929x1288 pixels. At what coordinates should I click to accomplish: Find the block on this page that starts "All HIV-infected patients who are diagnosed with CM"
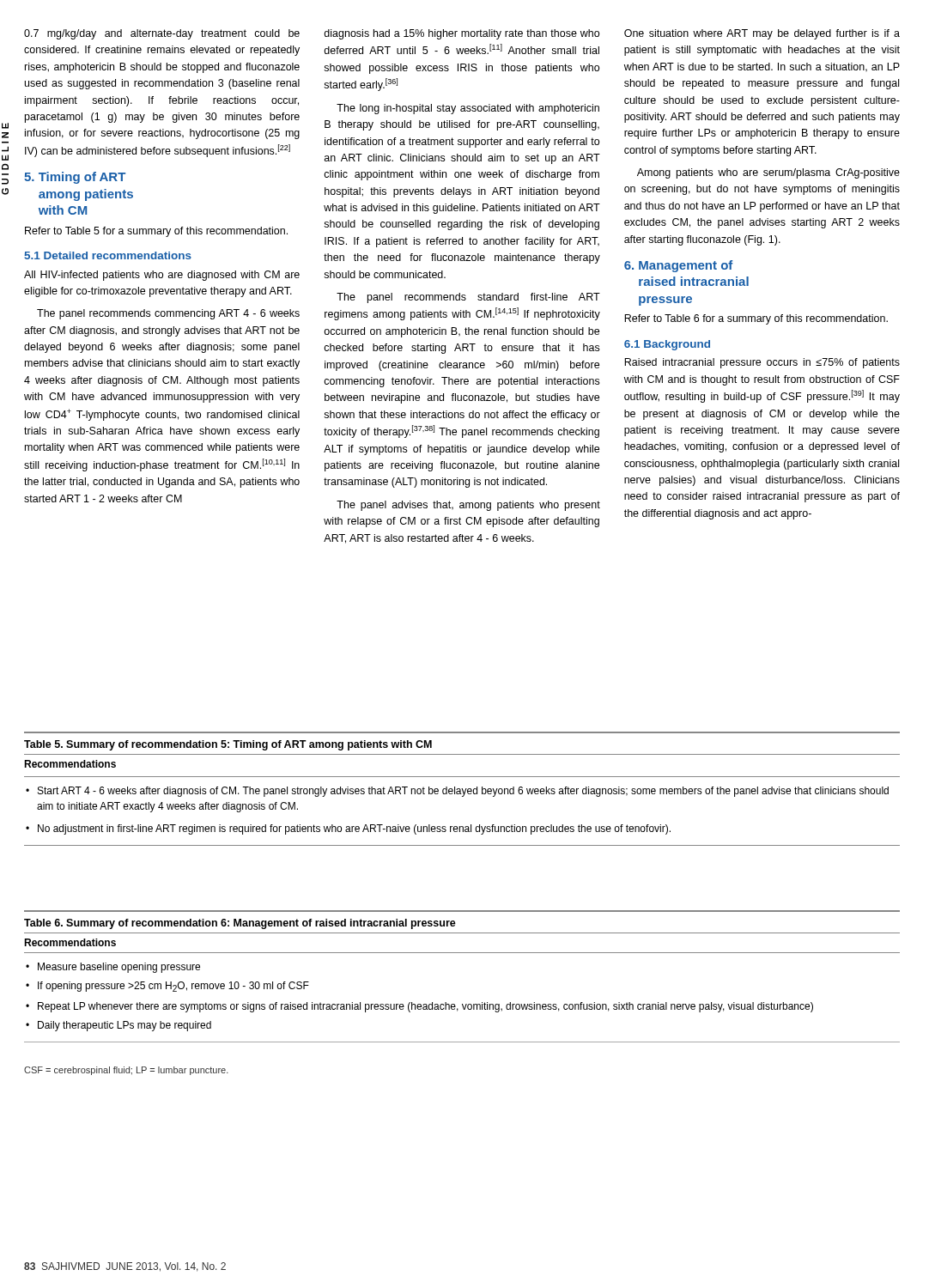(162, 387)
